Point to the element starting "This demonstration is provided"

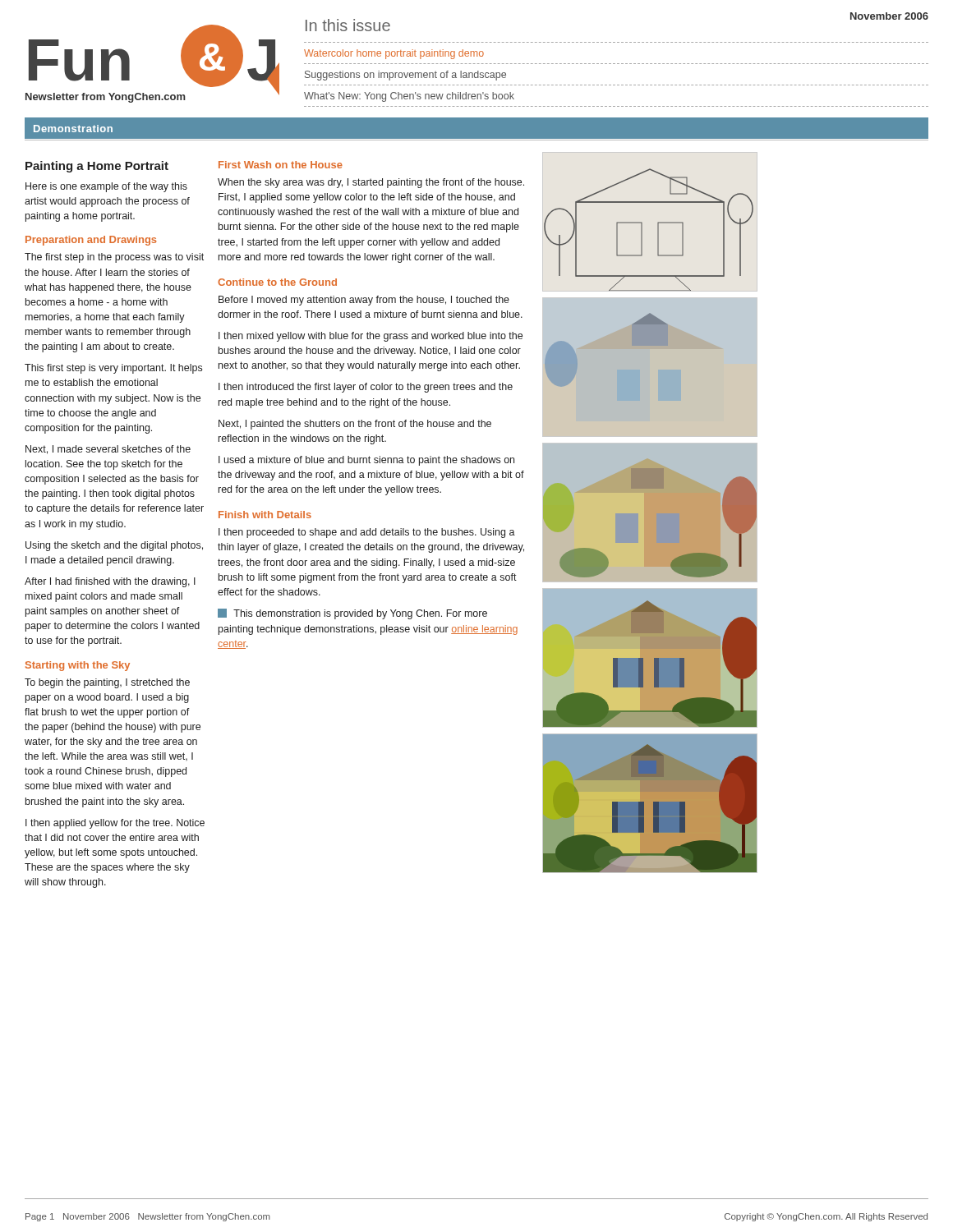pos(368,629)
